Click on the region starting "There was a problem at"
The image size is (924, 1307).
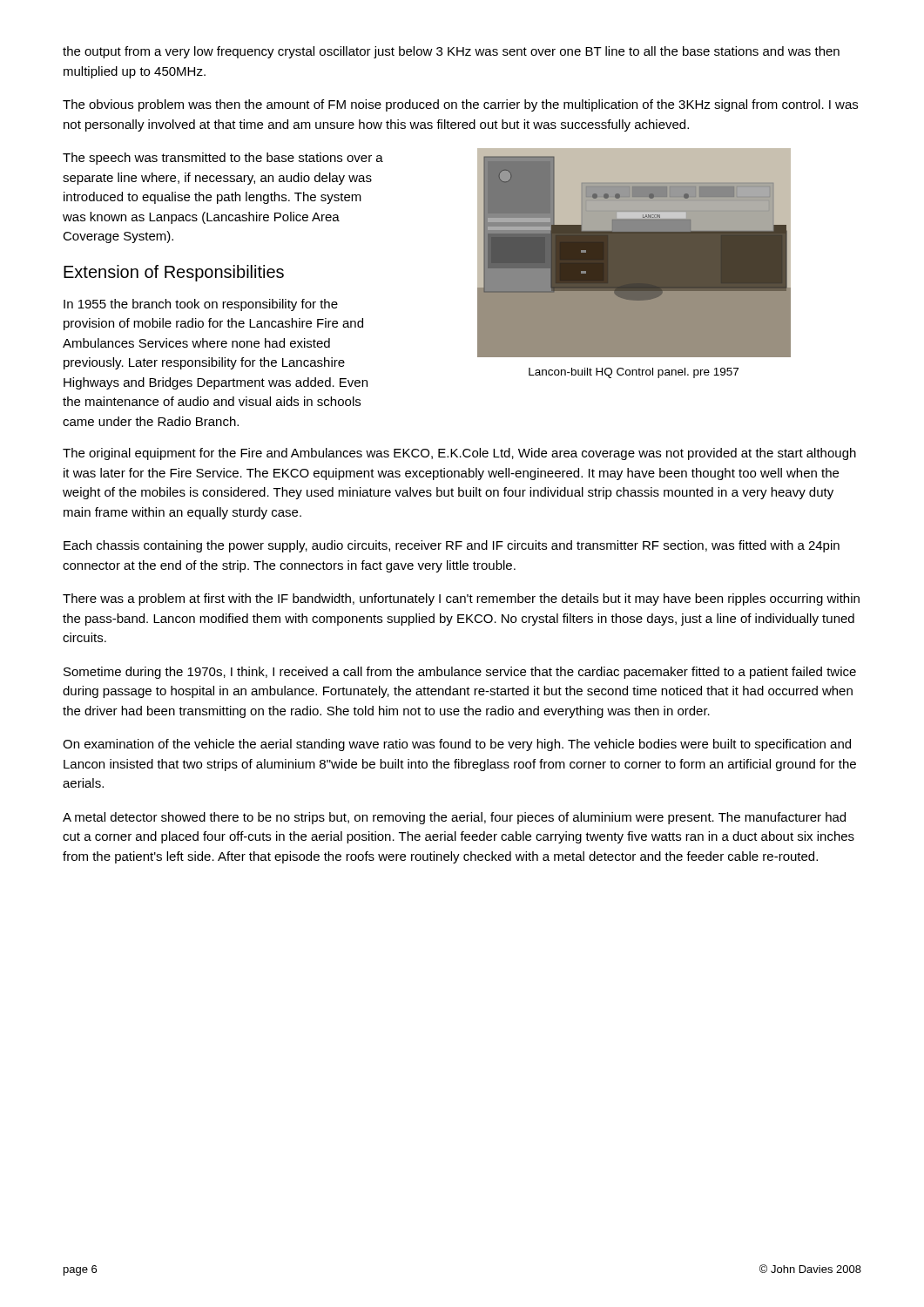pos(461,618)
